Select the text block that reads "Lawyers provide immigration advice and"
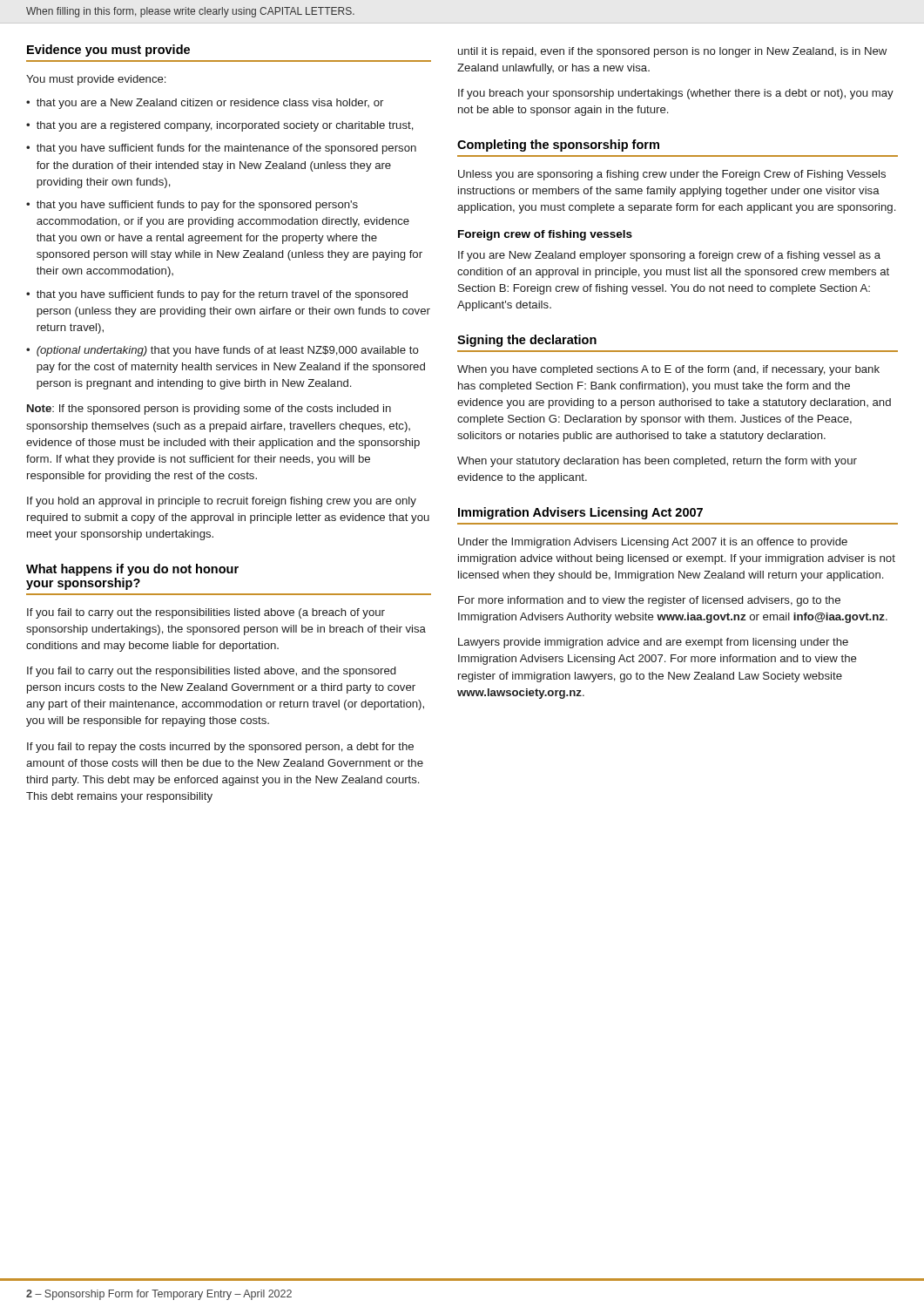This screenshot has width=924, height=1307. point(657,667)
